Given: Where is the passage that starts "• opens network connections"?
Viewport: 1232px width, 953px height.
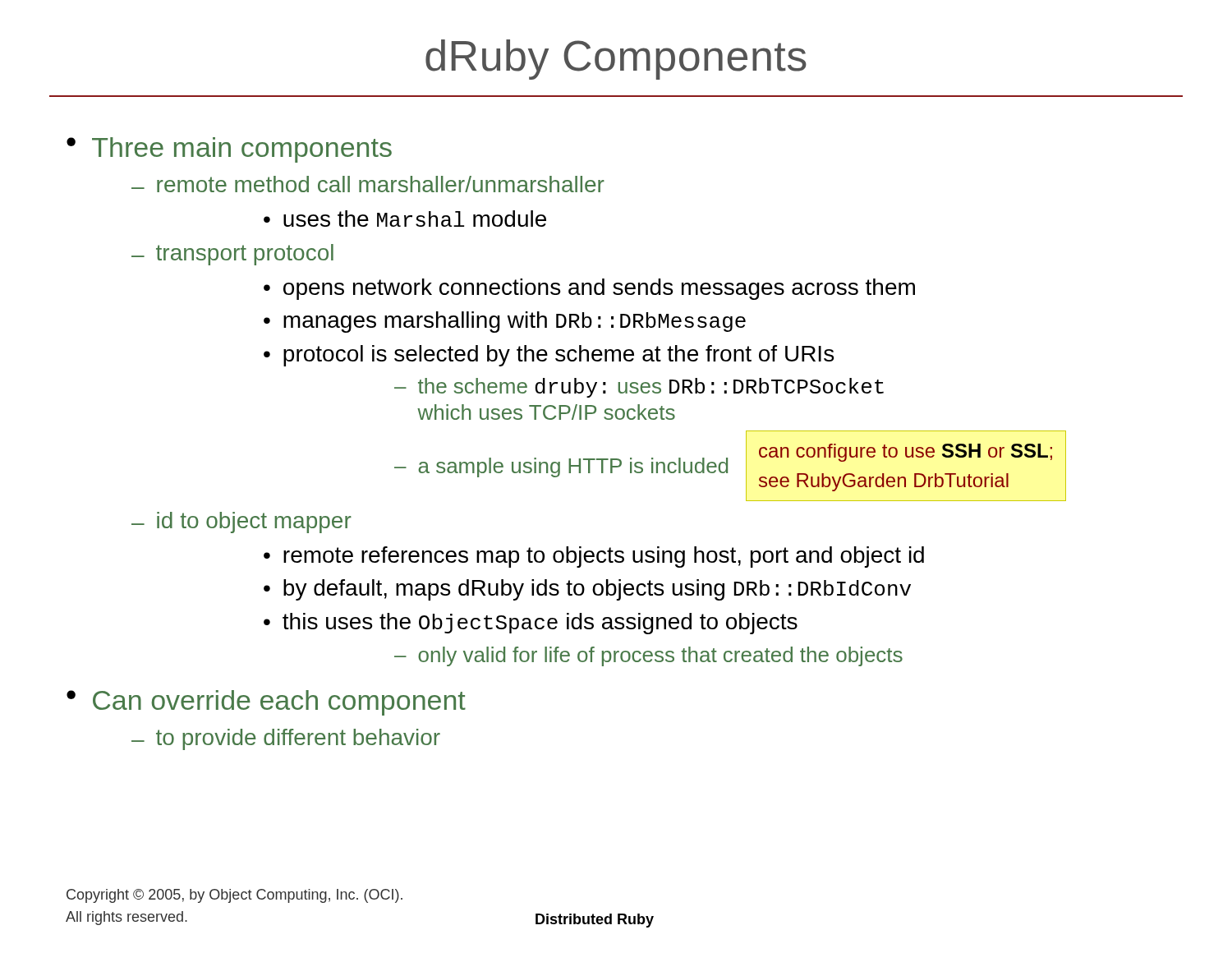Looking at the screenshot, I should [x=590, y=288].
